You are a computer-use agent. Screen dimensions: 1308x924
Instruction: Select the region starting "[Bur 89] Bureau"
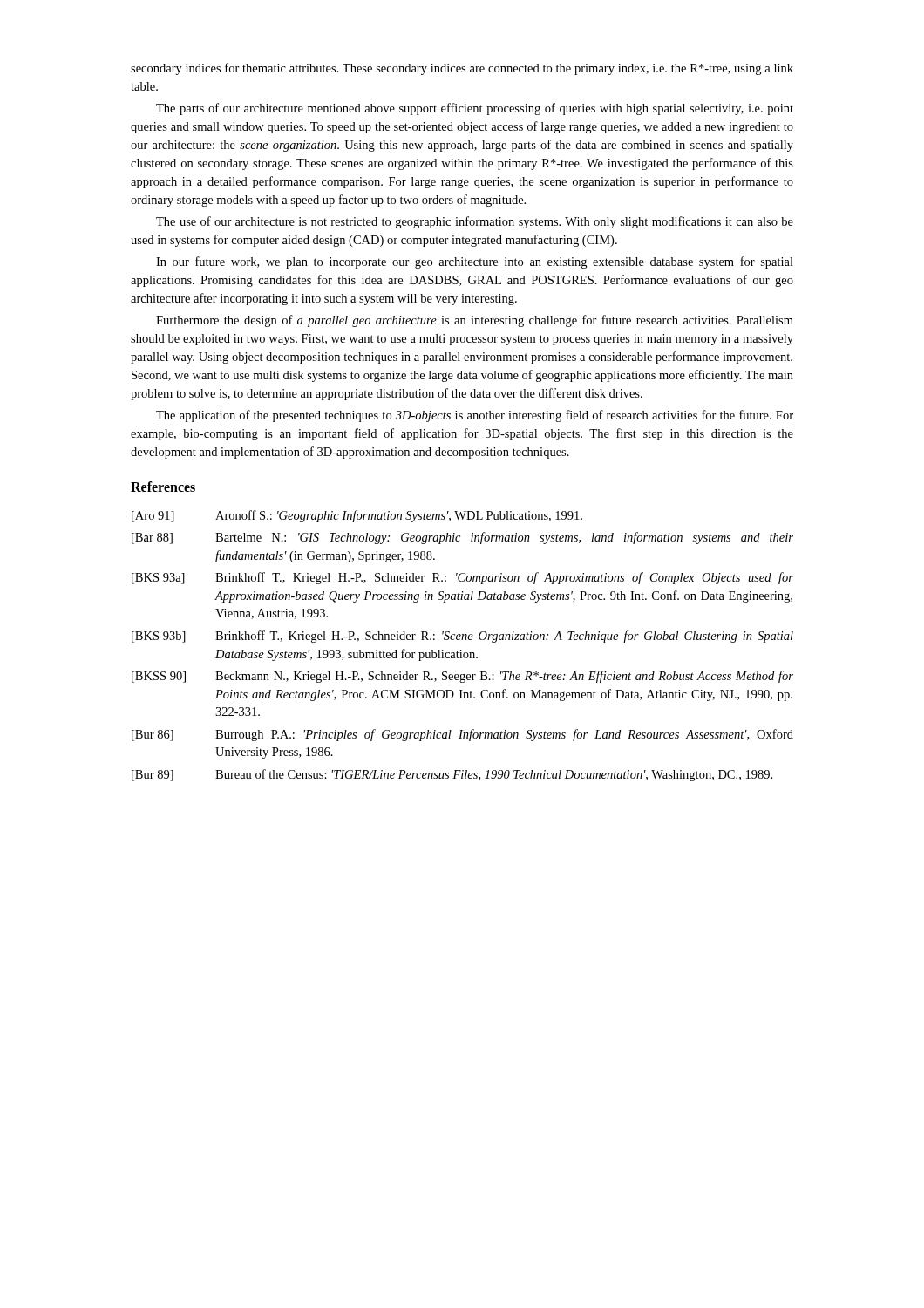(462, 777)
